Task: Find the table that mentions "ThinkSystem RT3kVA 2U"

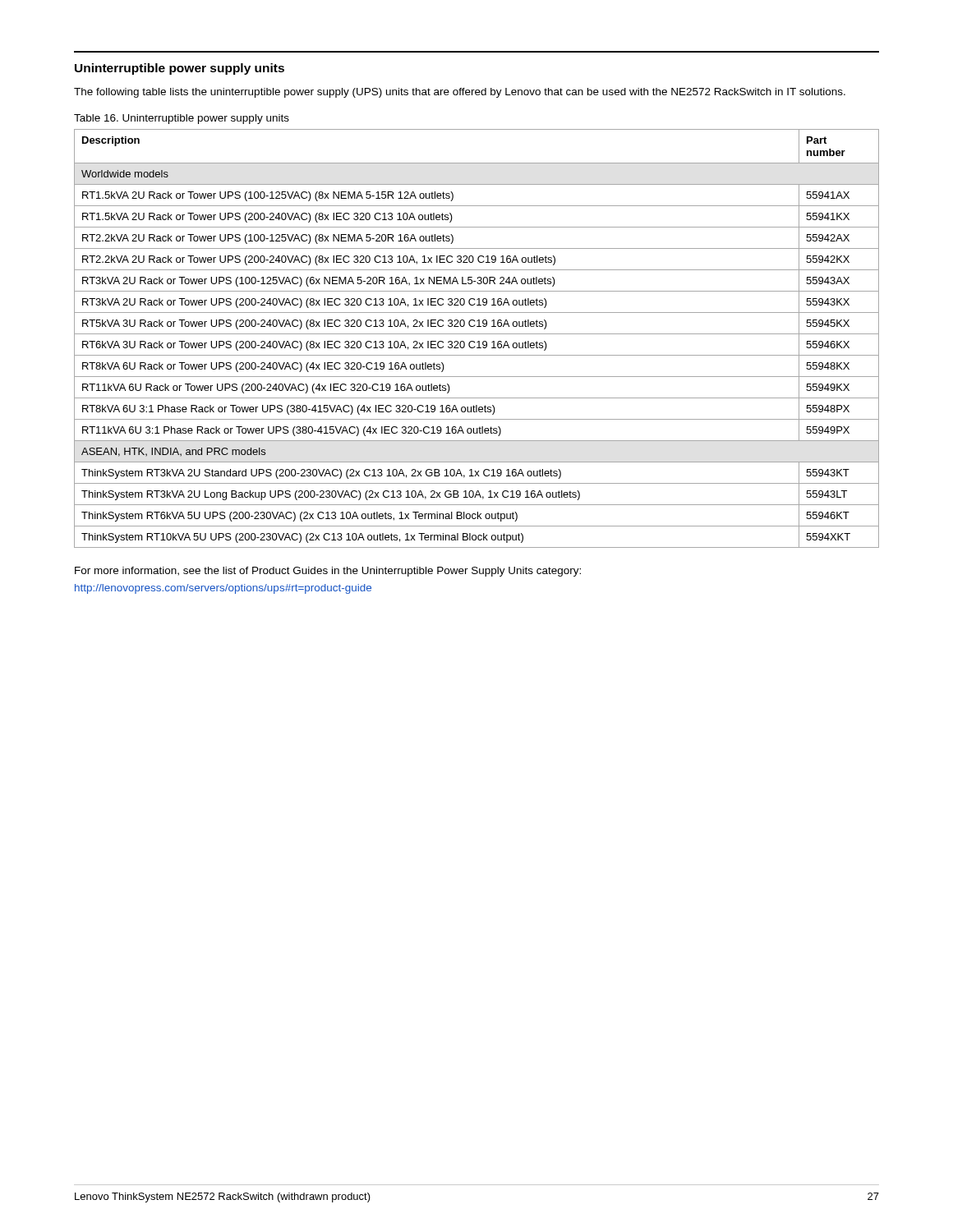Action: click(x=476, y=339)
